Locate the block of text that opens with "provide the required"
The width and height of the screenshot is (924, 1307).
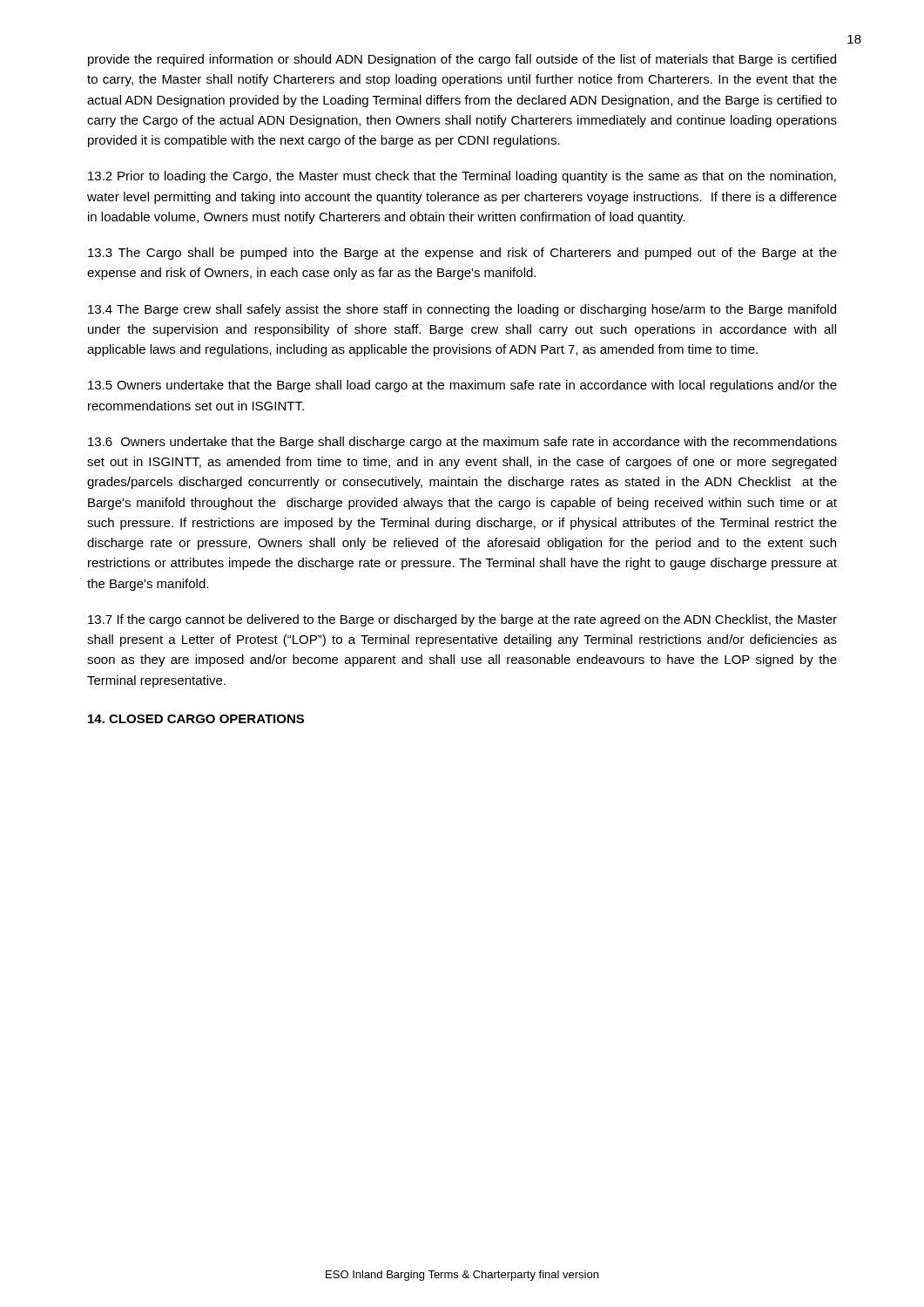(x=462, y=99)
